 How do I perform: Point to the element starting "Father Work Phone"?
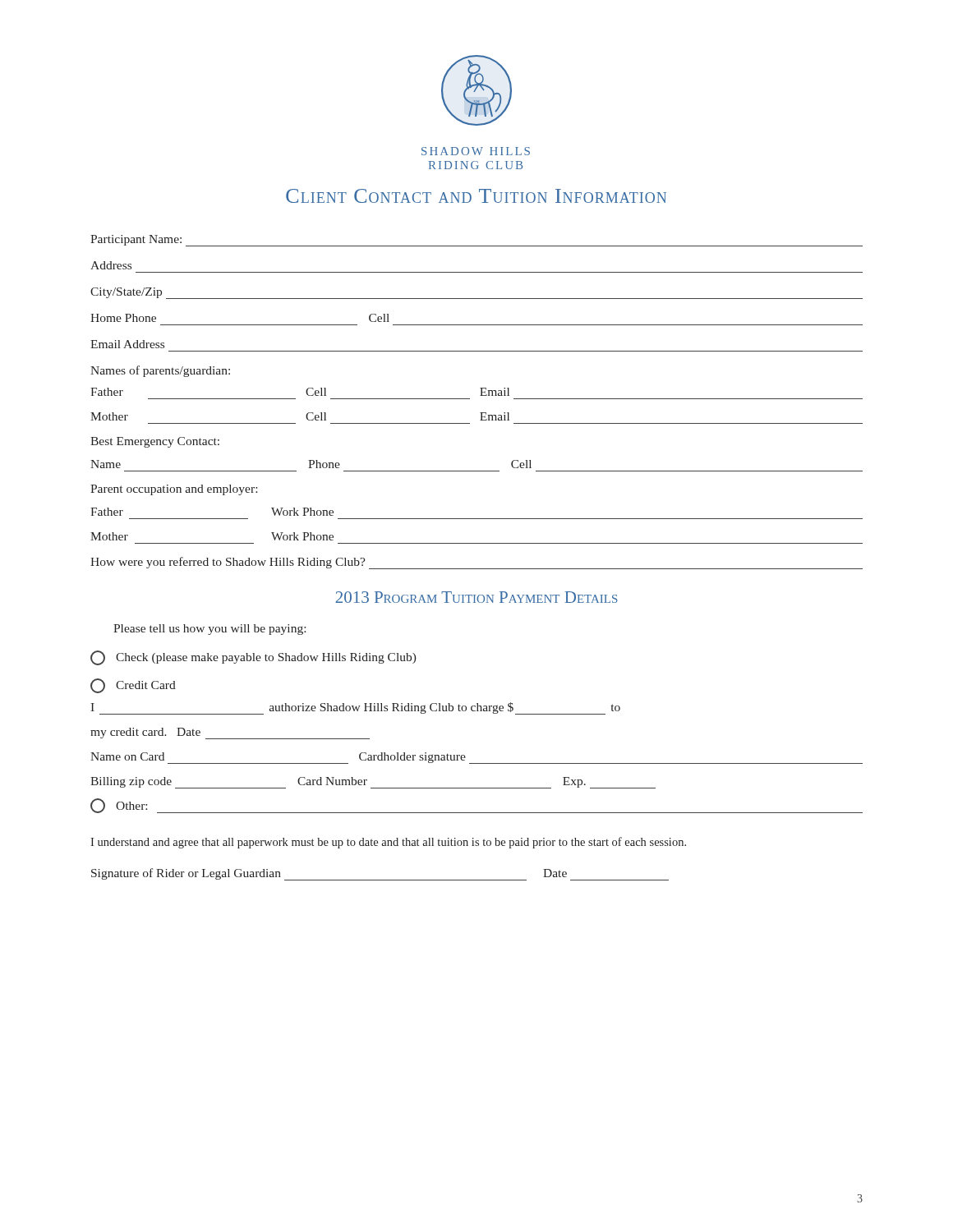[x=476, y=512]
